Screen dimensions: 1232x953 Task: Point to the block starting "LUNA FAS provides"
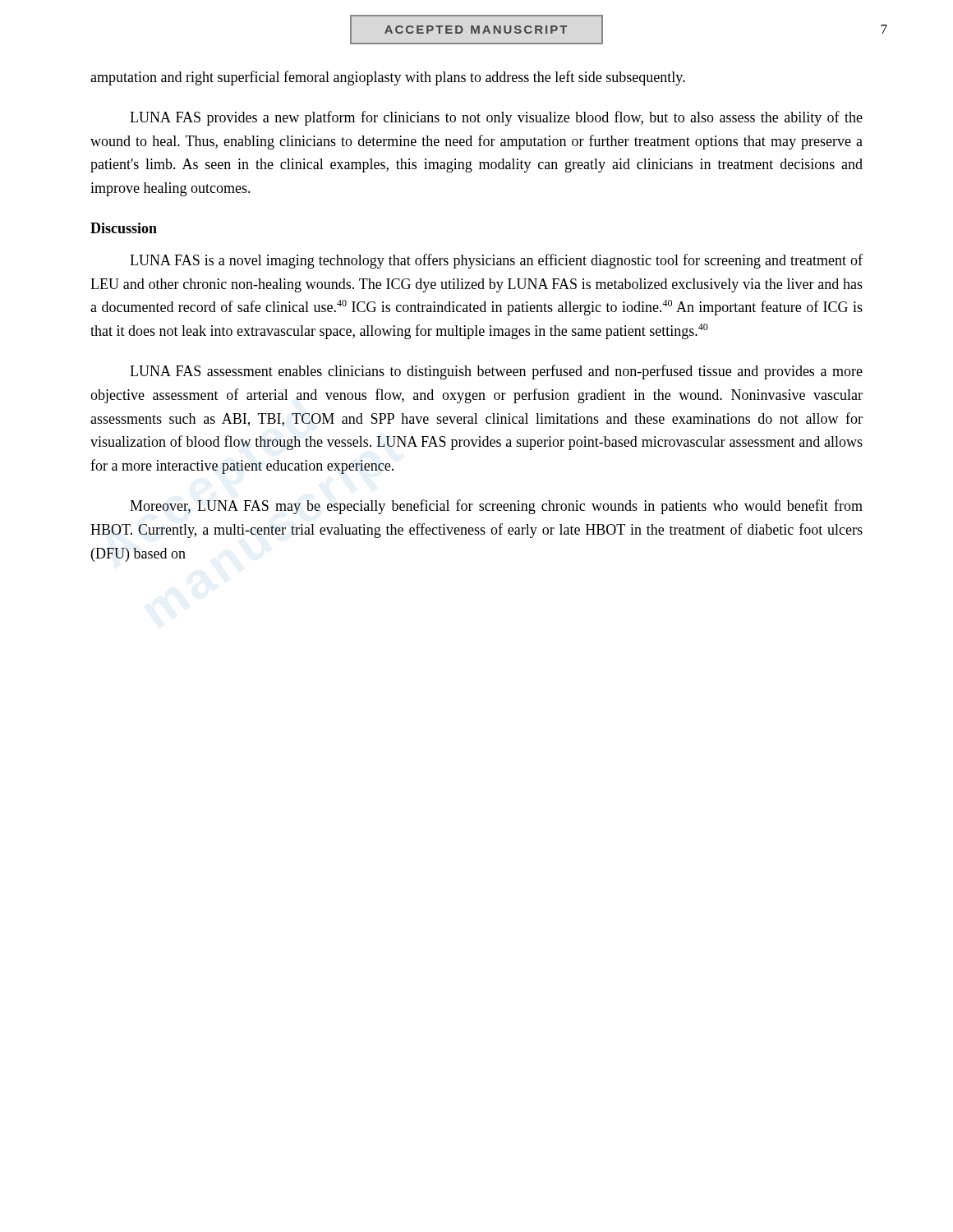(476, 153)
